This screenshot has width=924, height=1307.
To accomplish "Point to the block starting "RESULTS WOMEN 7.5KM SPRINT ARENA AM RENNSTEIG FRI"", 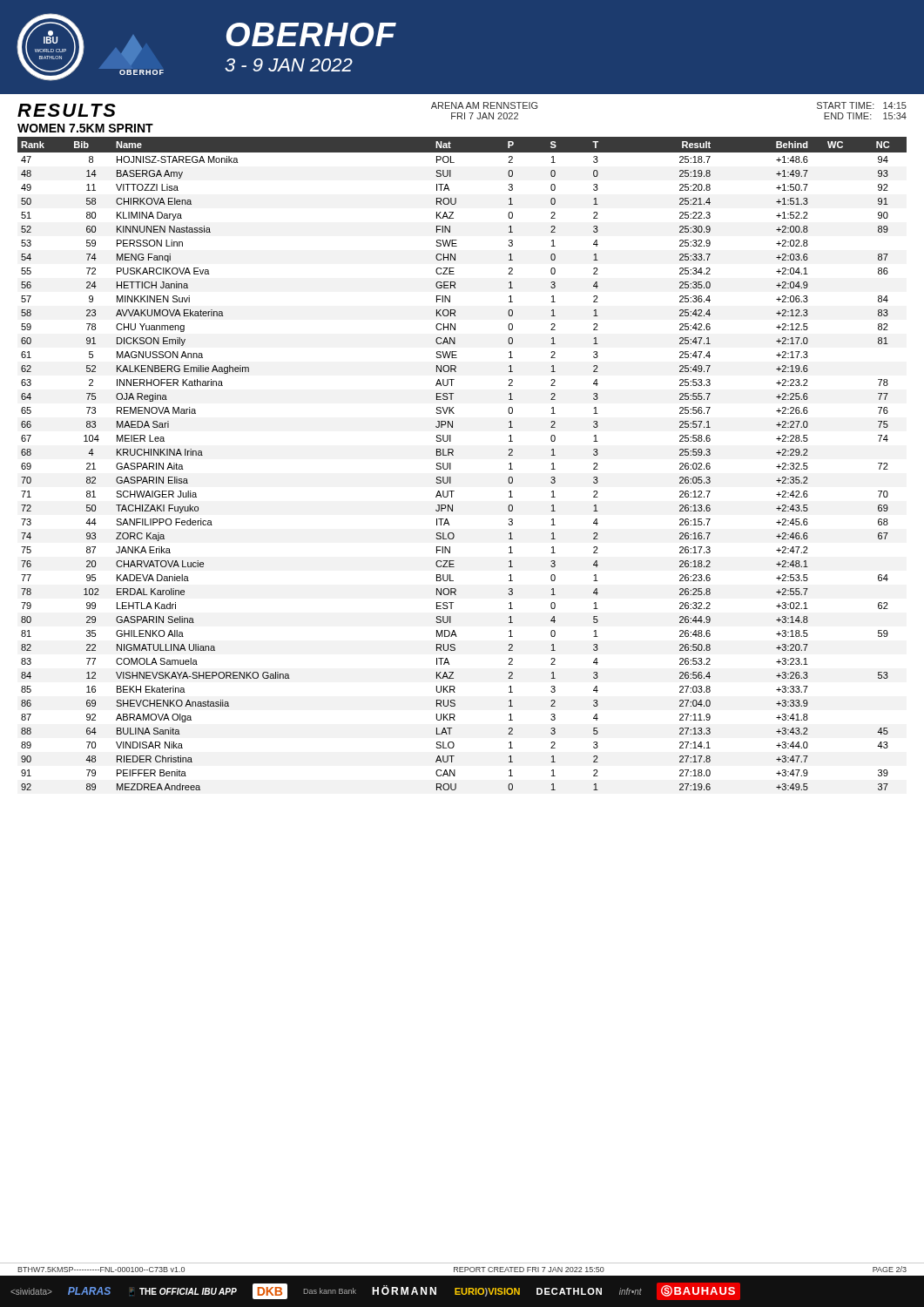I will [462, 118].
